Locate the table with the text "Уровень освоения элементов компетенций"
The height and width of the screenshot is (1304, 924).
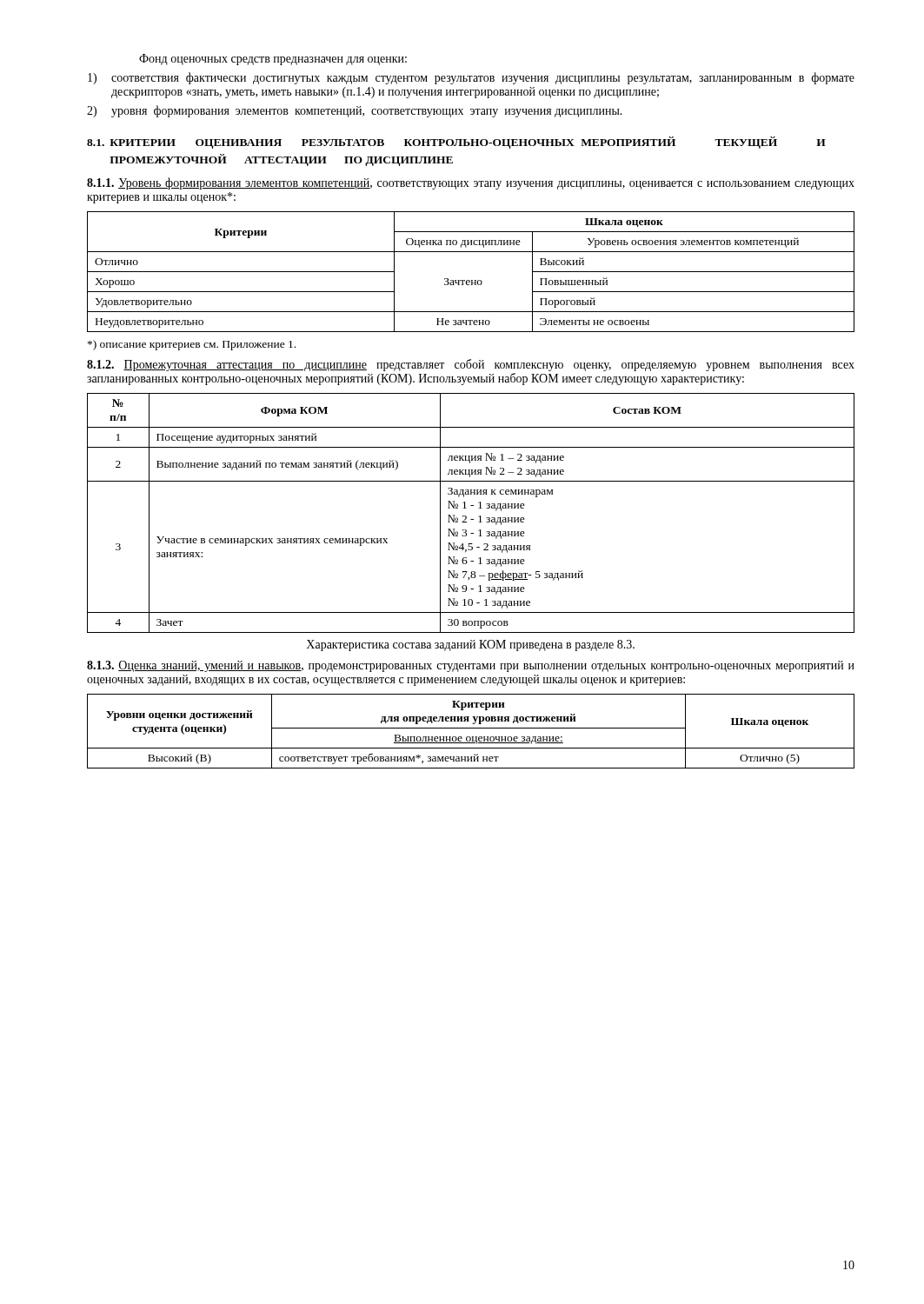[471, 272]
